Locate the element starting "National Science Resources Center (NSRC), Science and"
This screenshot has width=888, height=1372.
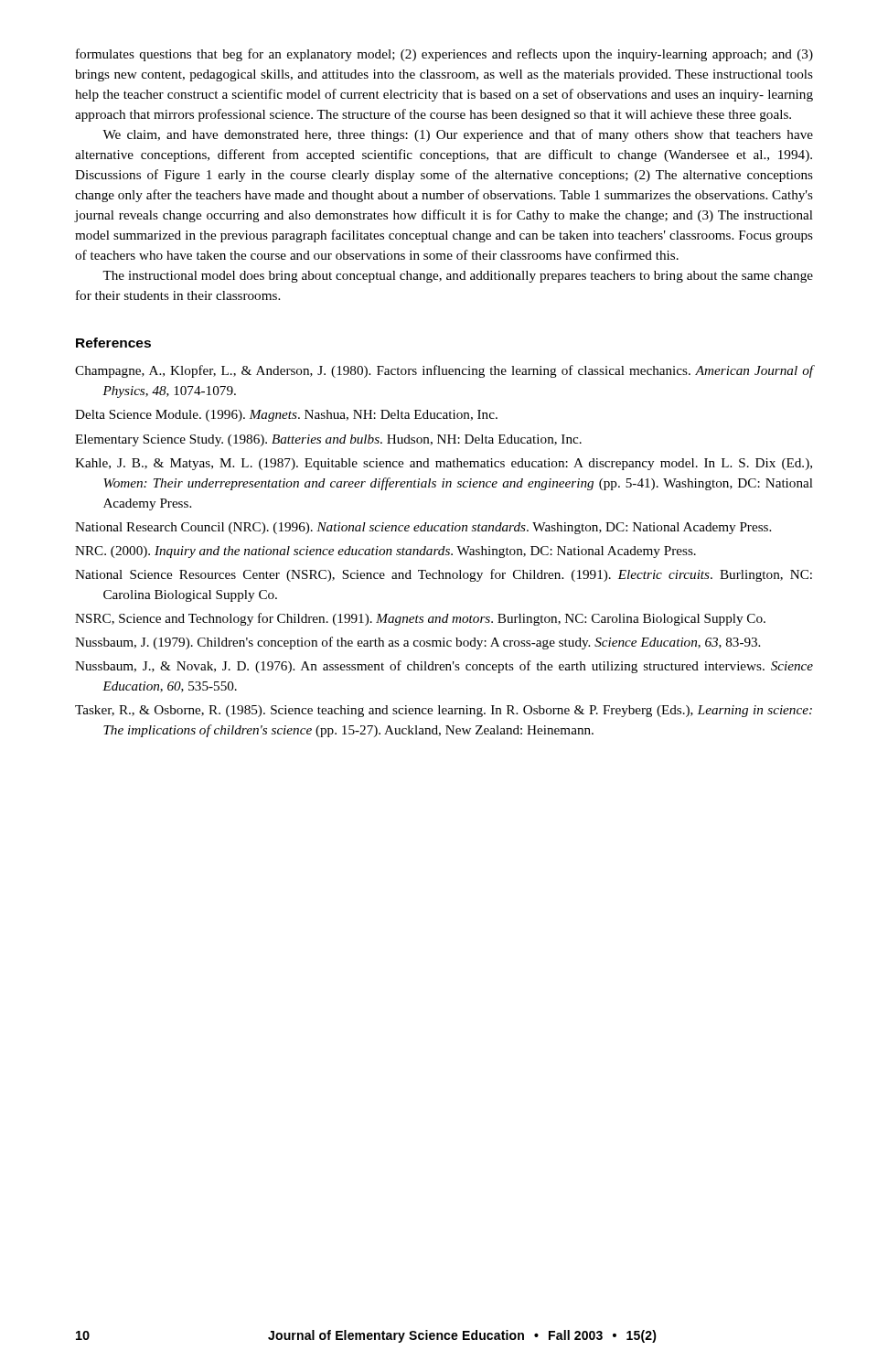[x=444, y=584]
